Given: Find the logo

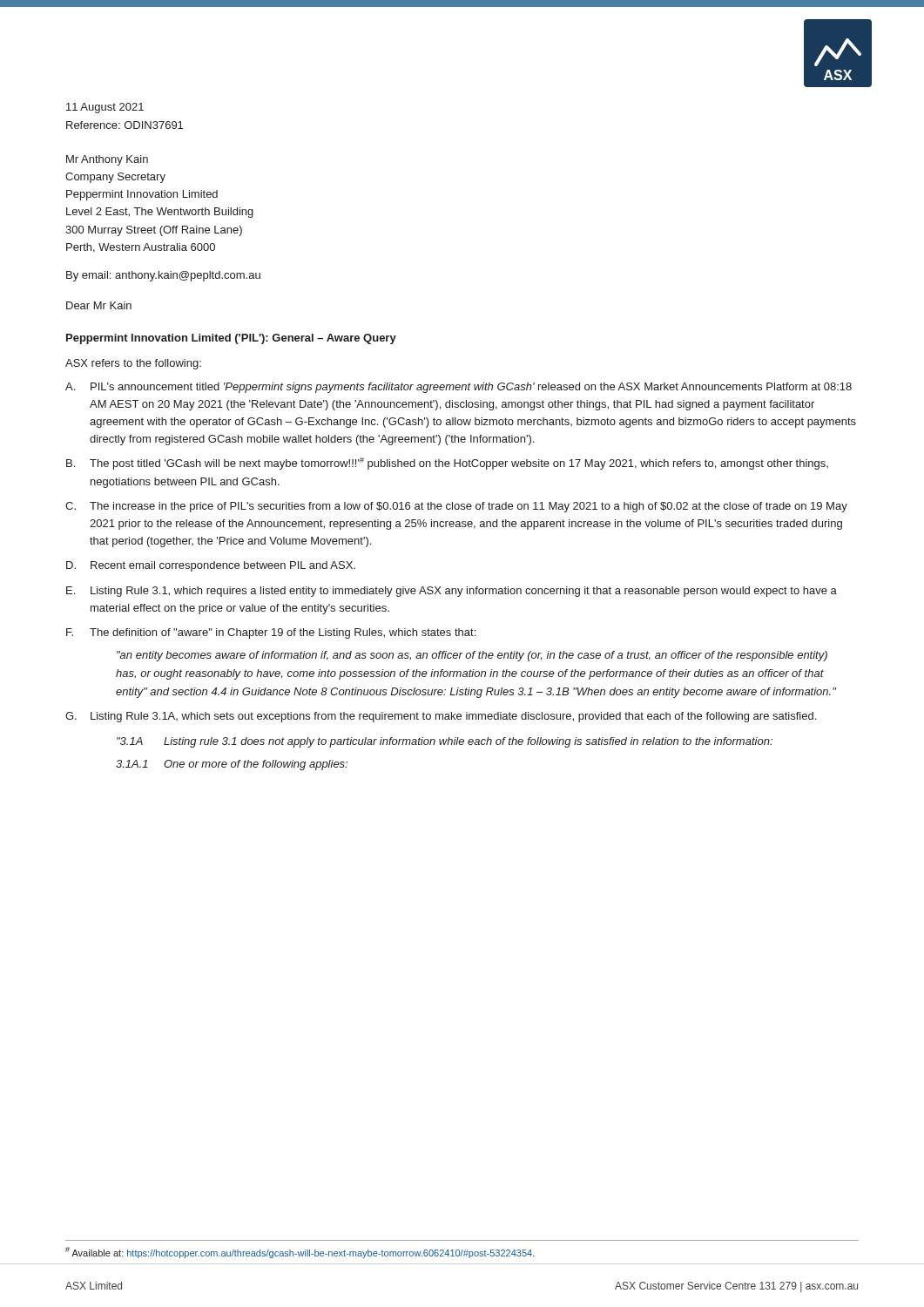Looking at the screenshot, I should click(838, 53).
